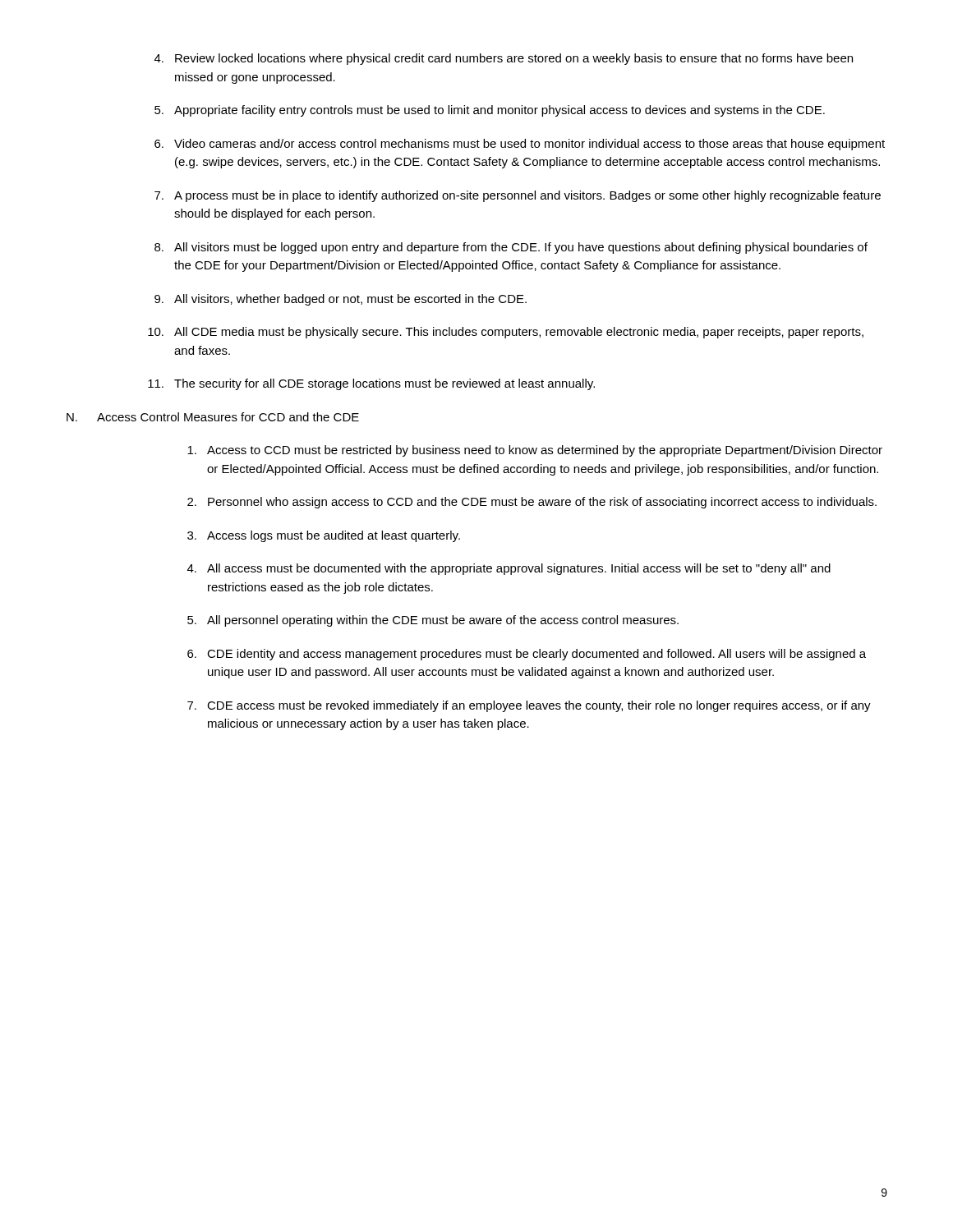953x1232 pixels.
Task: Select the passage starting "4. All access must be documented with the"
Action: (x=518, y=578)
